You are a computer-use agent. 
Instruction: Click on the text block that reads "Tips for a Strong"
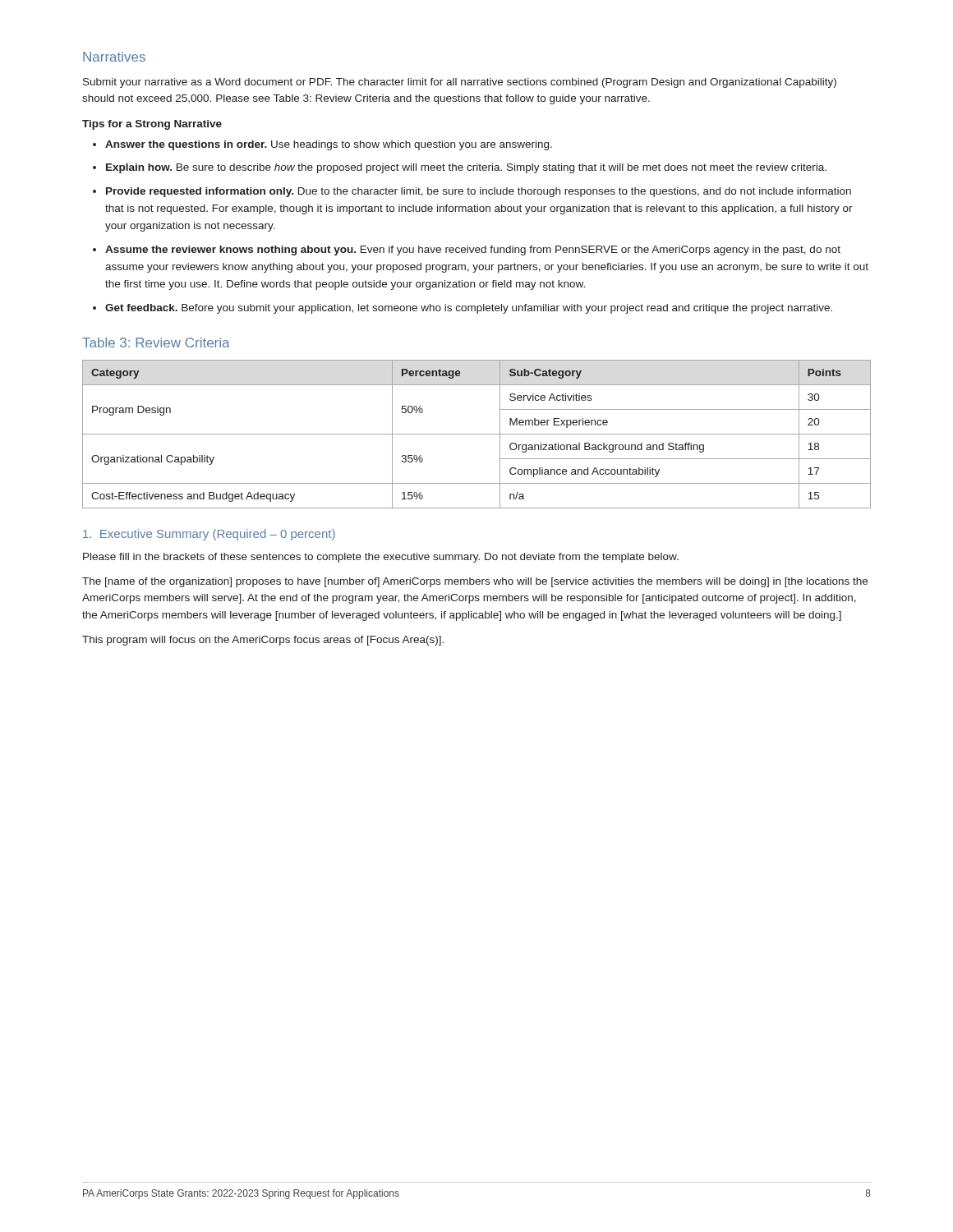(152, 125)
